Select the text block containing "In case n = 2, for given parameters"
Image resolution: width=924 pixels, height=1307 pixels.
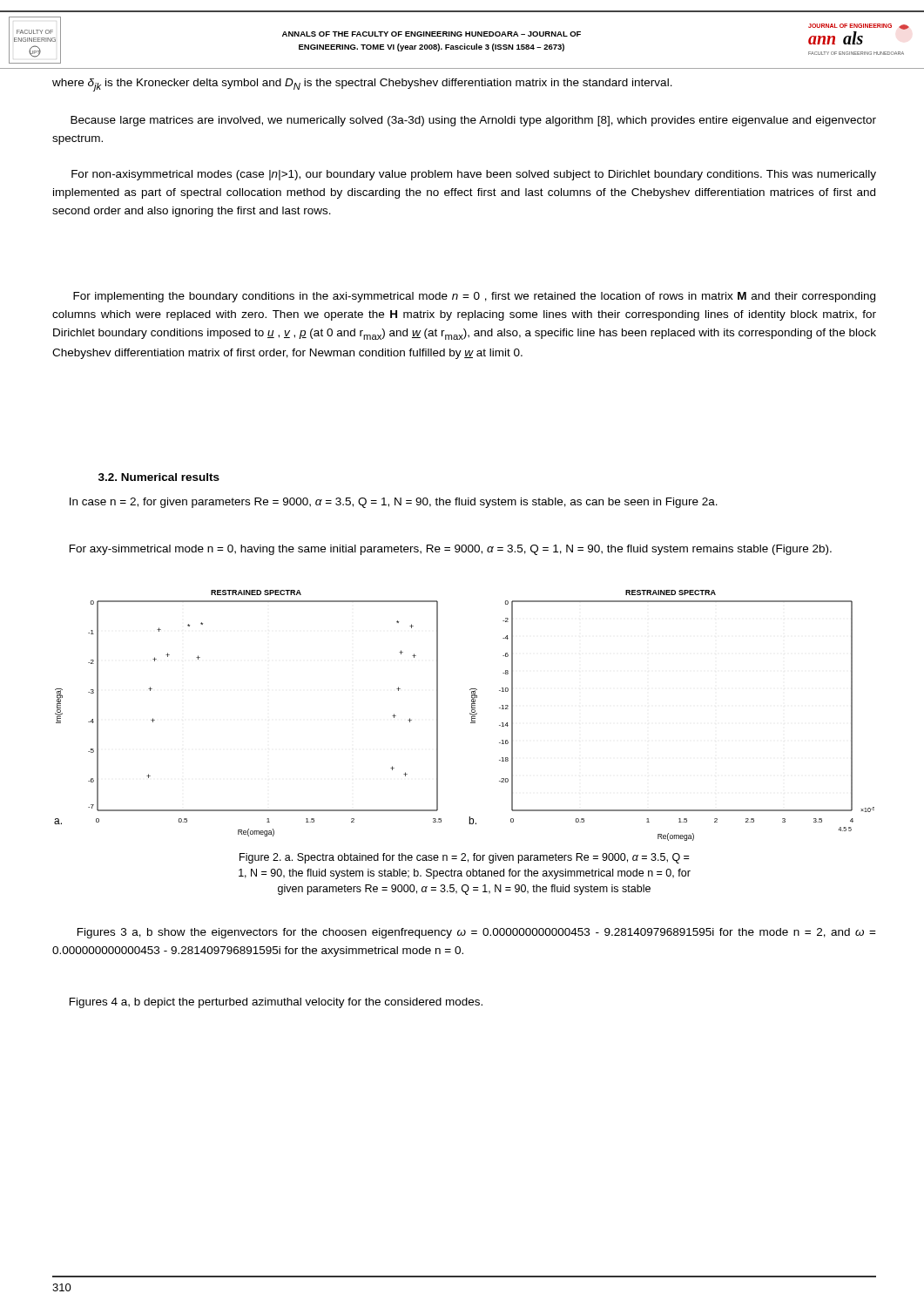385,501
